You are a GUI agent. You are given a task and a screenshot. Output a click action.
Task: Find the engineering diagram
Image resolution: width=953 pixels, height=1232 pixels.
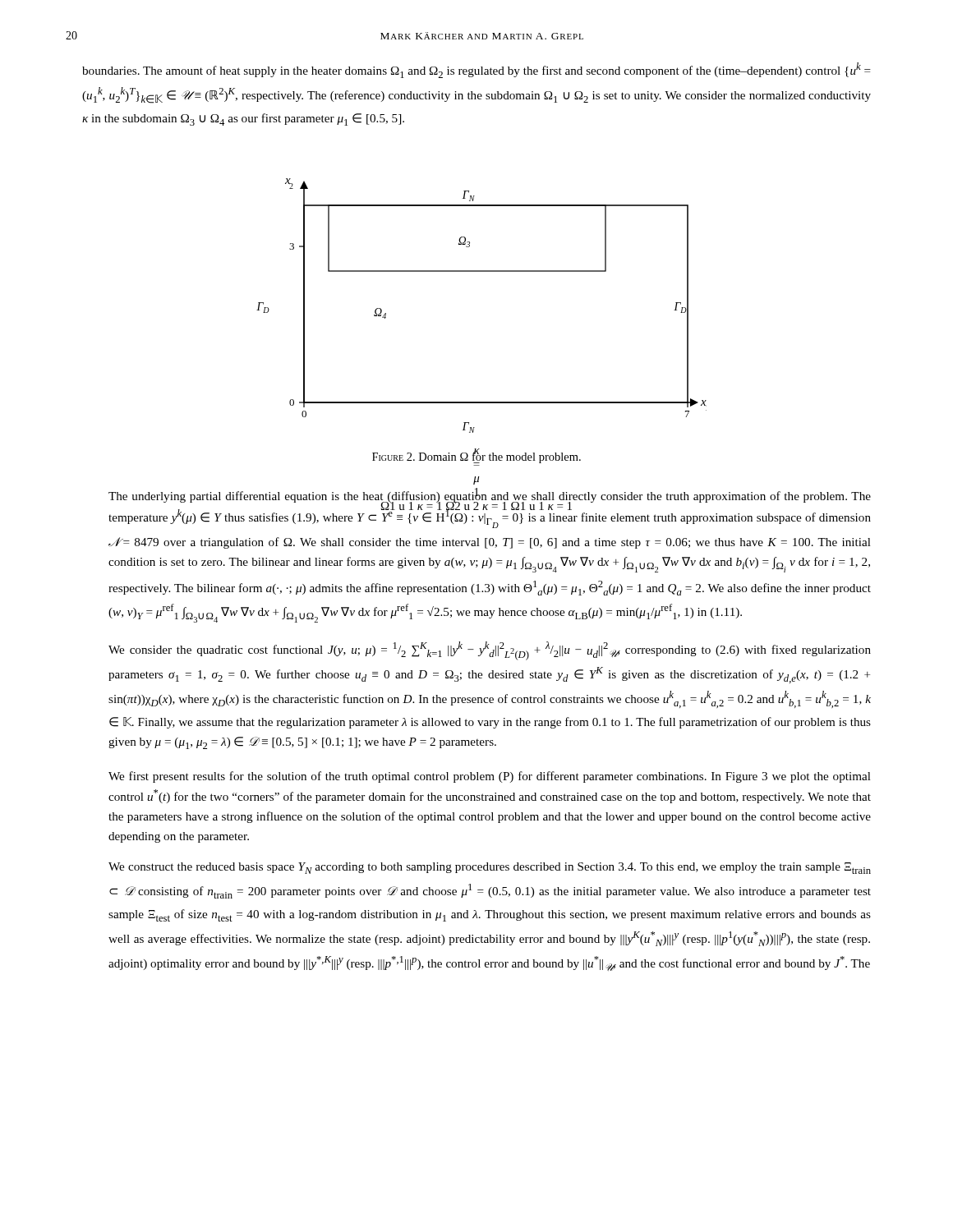coord(476,343)
